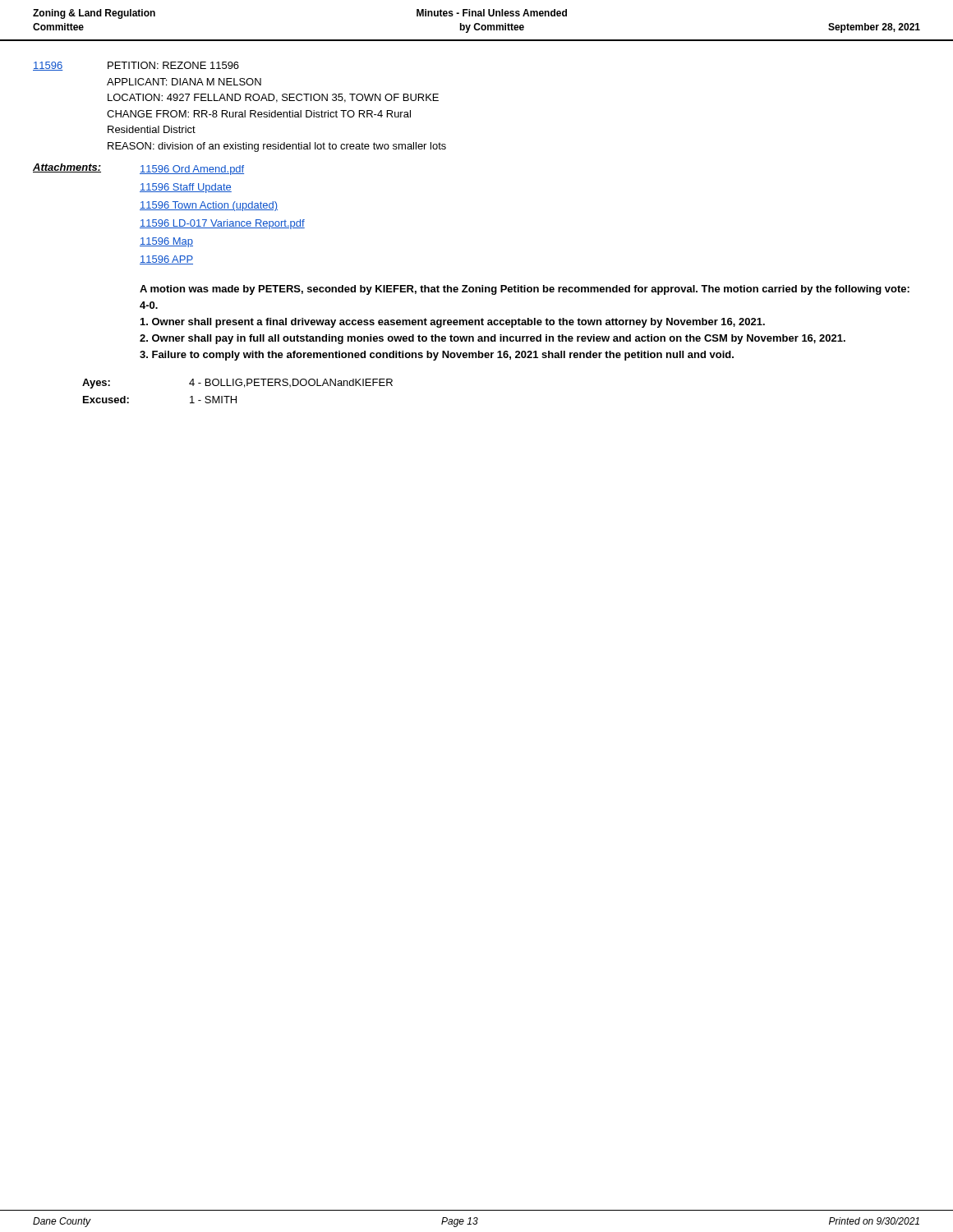
Task: Find the list item with the text "11596 LD-017 Variance"
Action: 222,224
